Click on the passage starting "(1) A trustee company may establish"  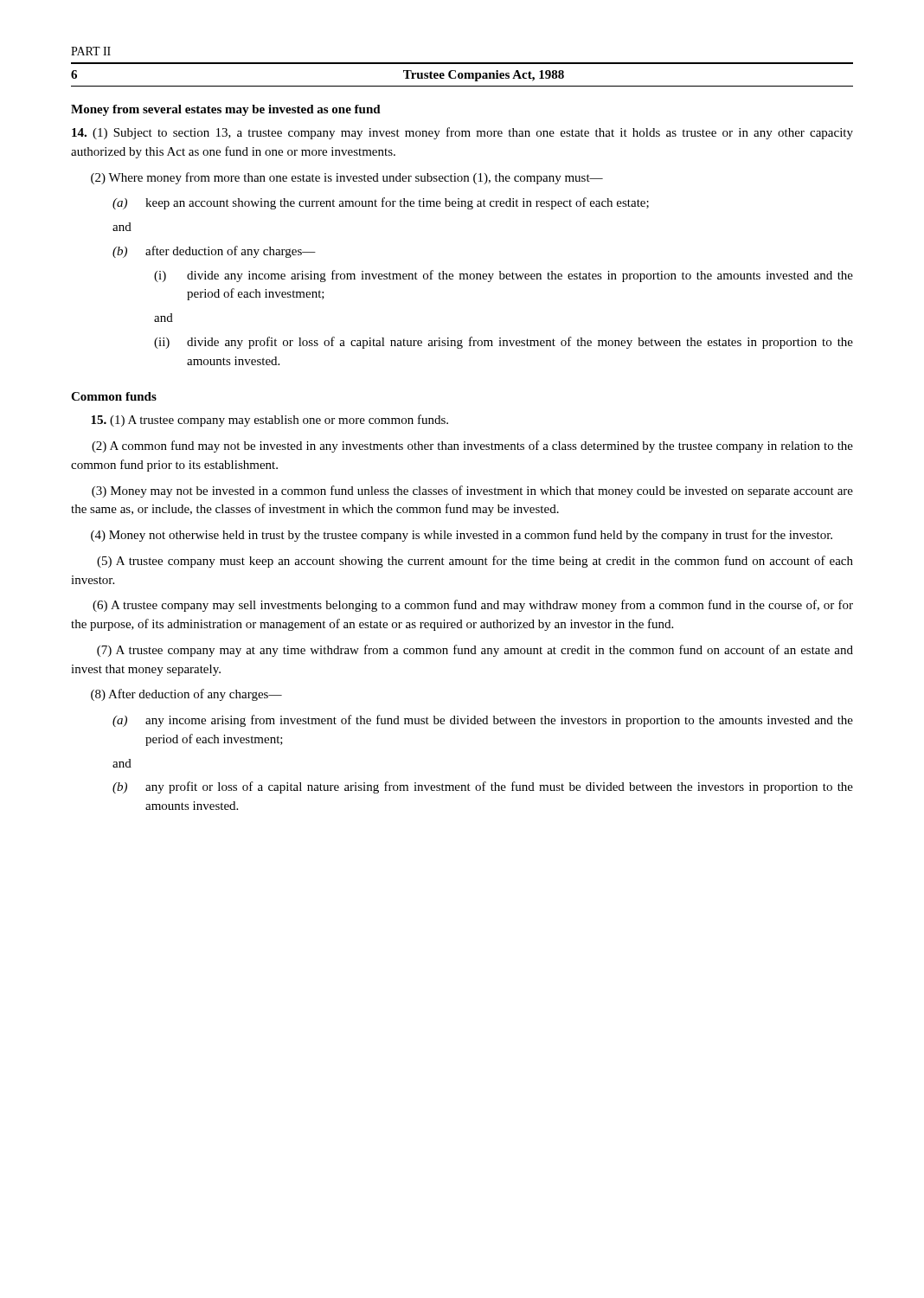point(260,420)
